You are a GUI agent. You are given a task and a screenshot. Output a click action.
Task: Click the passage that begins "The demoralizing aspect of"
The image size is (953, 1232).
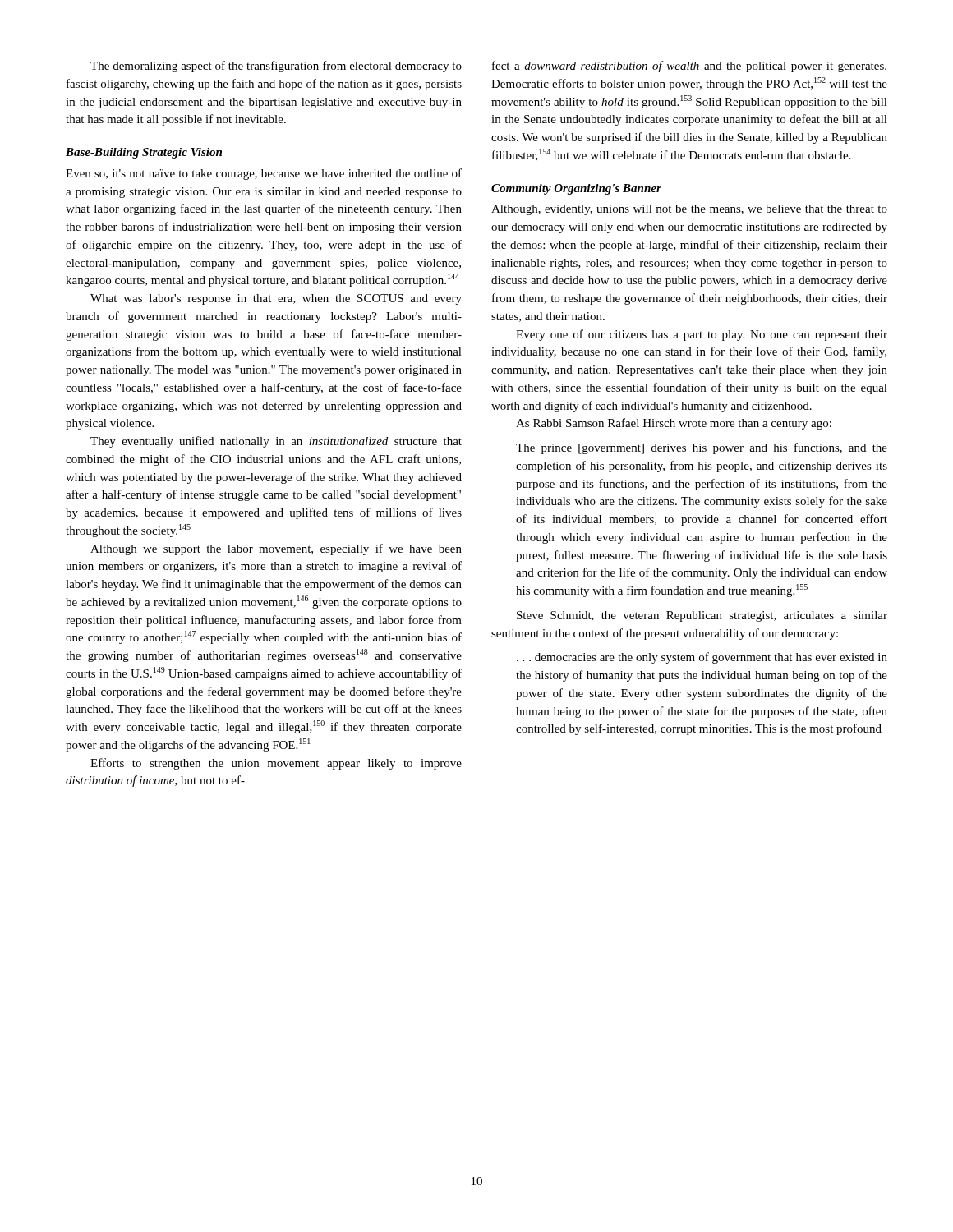(x=264, y=93)
